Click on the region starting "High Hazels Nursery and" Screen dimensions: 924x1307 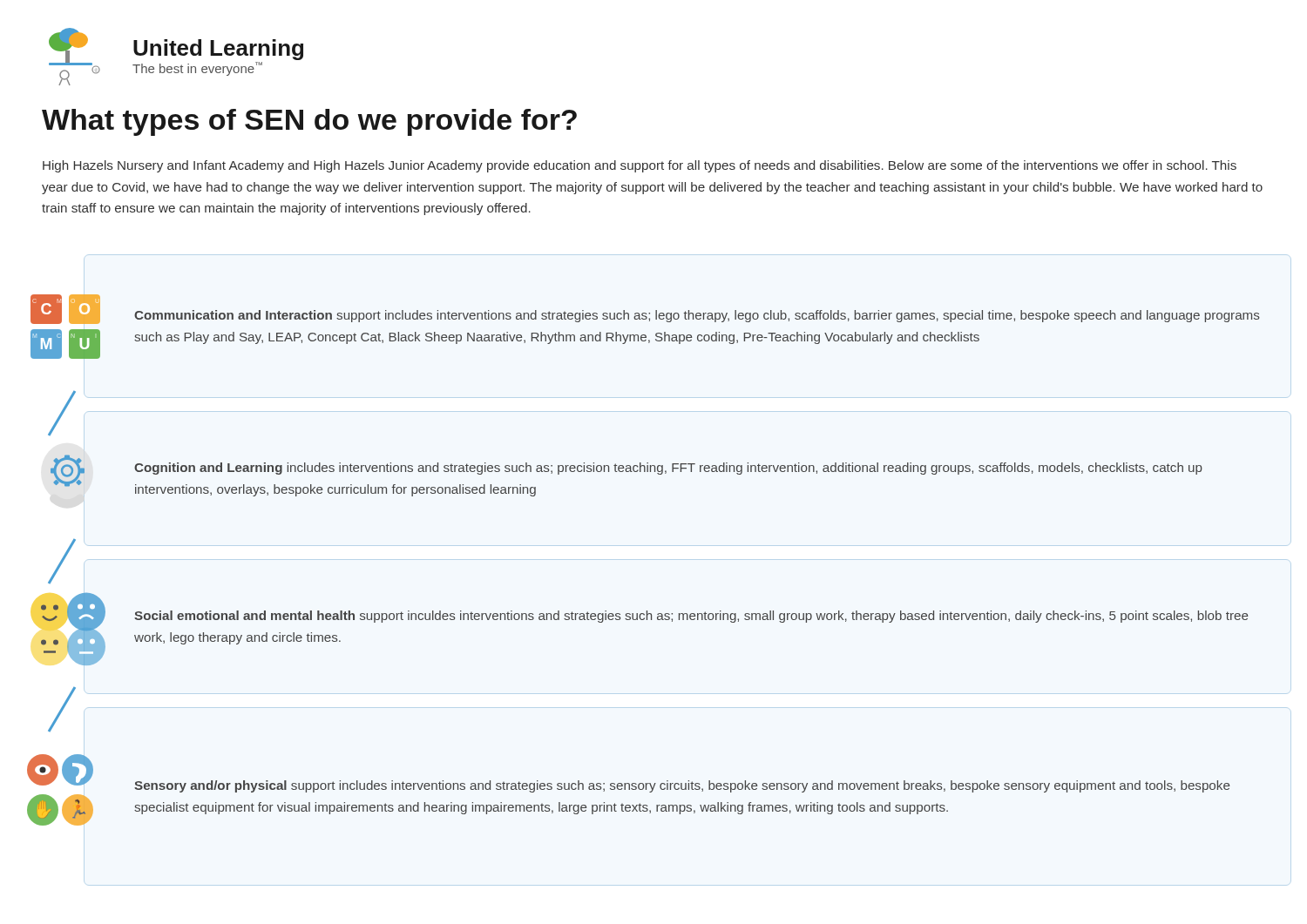click(652, 186)
